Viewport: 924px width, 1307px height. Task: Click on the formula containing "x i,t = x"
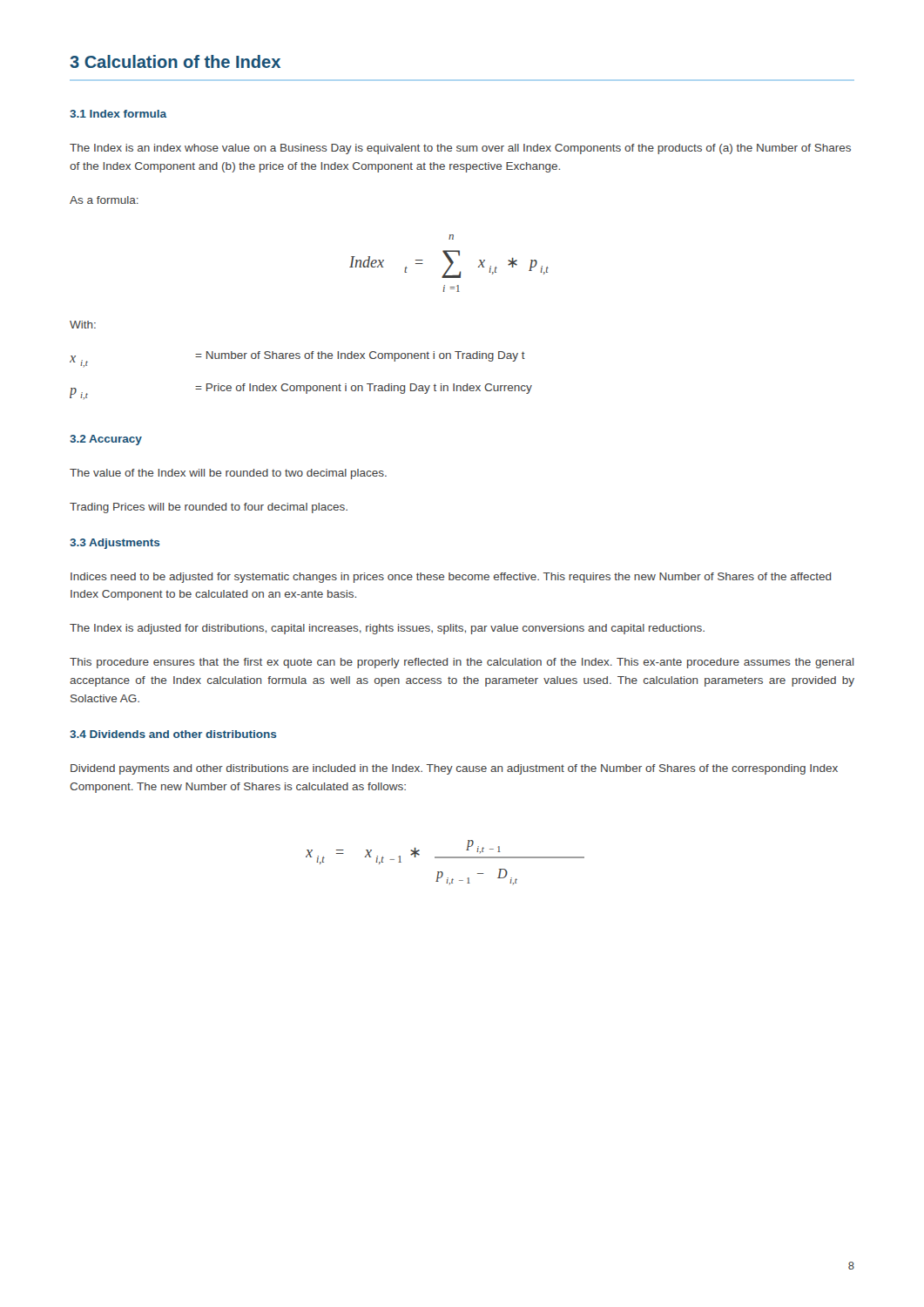pos(462,851)
